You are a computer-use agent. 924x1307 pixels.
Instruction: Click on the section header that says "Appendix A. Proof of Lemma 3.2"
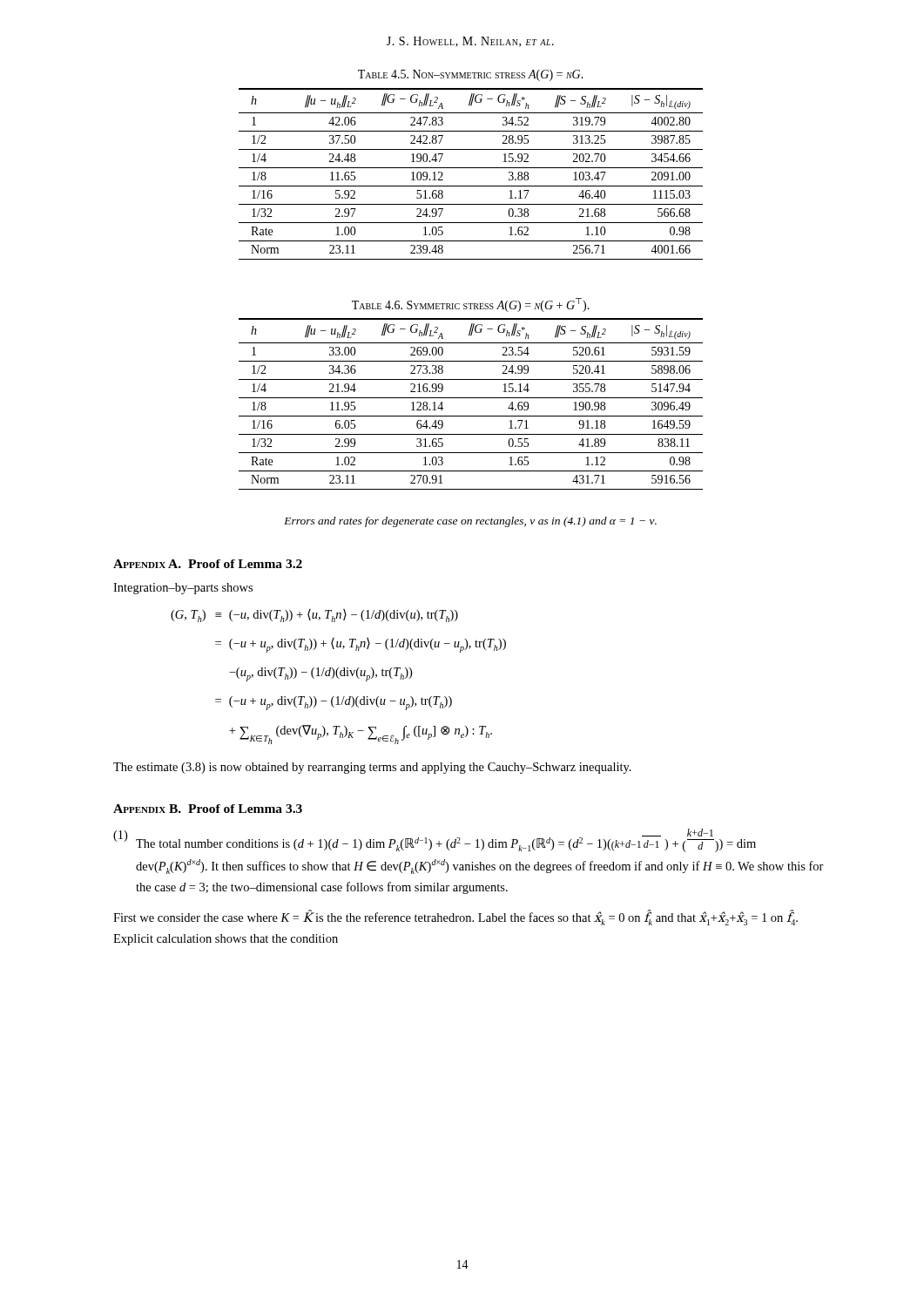[208, 564]
